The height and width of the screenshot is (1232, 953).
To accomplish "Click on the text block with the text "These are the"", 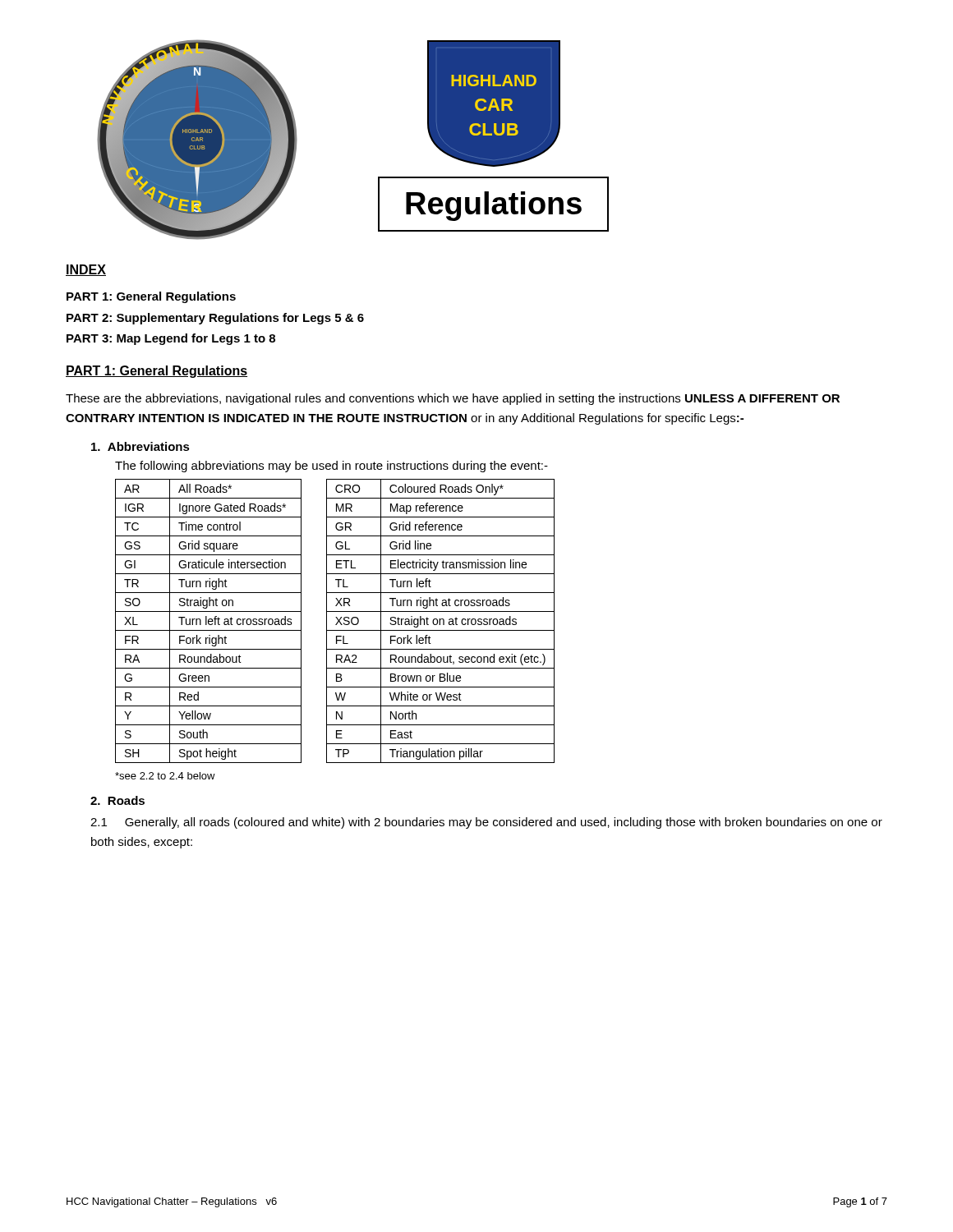I will pos(453,407).
